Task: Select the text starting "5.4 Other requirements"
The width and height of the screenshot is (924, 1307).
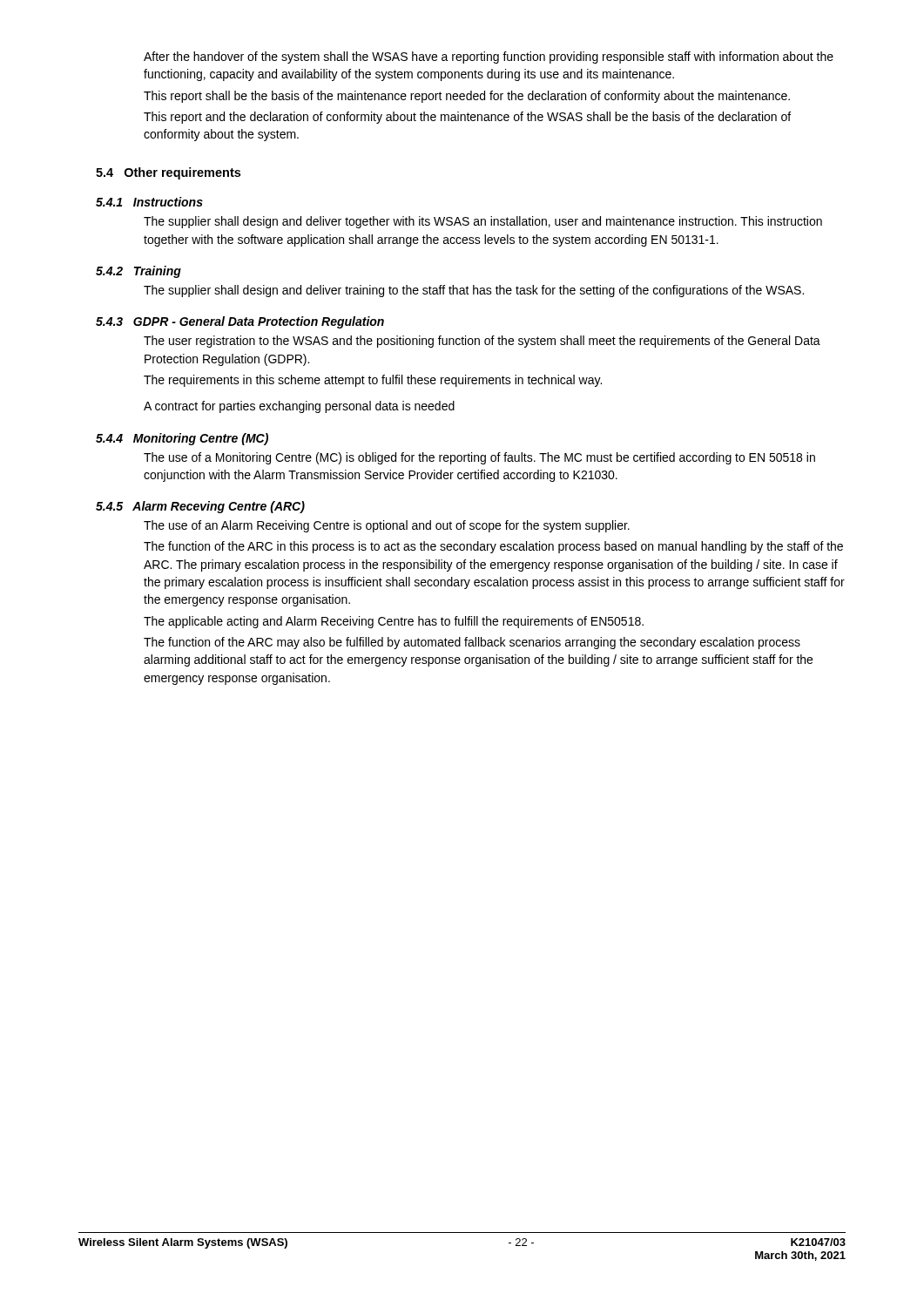Action: point(168,173)
